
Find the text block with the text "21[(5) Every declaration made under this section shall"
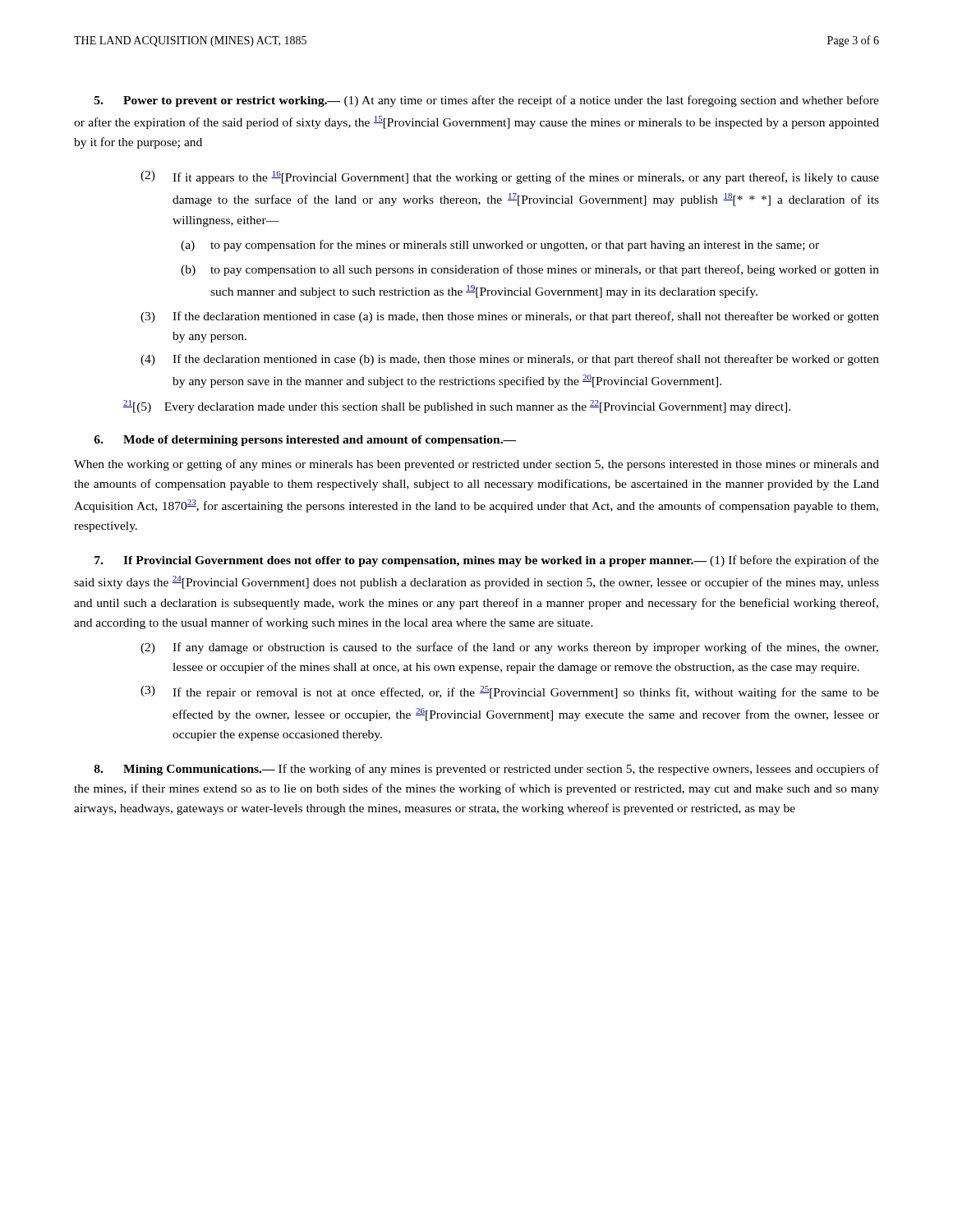coord(476,405)
